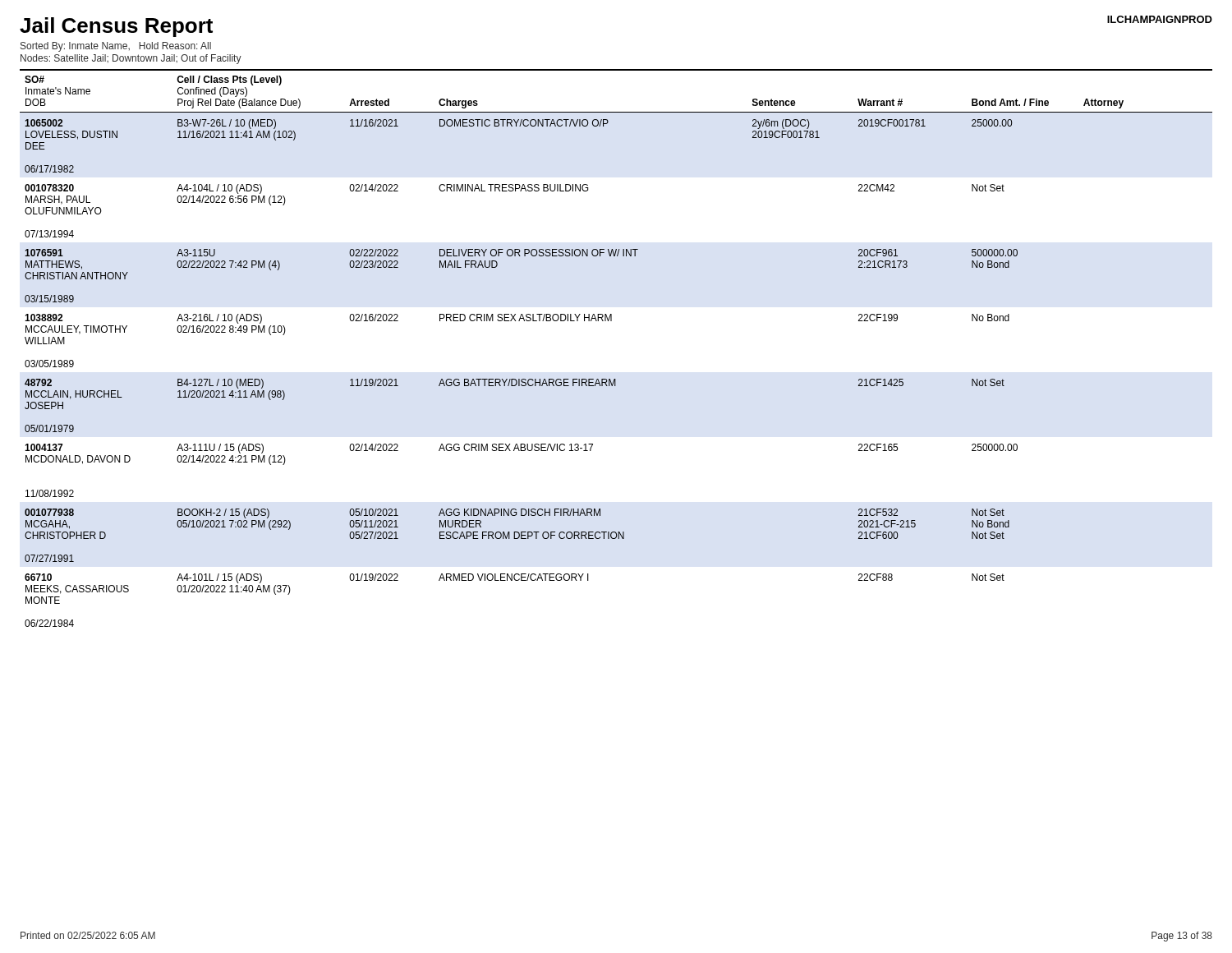The image size is (1232, 953).
Task: Locate the table with the text "1076591 MATTHEWS, CHRISTIAN ANTHONY 03/15/1989"
Action: (x=616, y=350)
